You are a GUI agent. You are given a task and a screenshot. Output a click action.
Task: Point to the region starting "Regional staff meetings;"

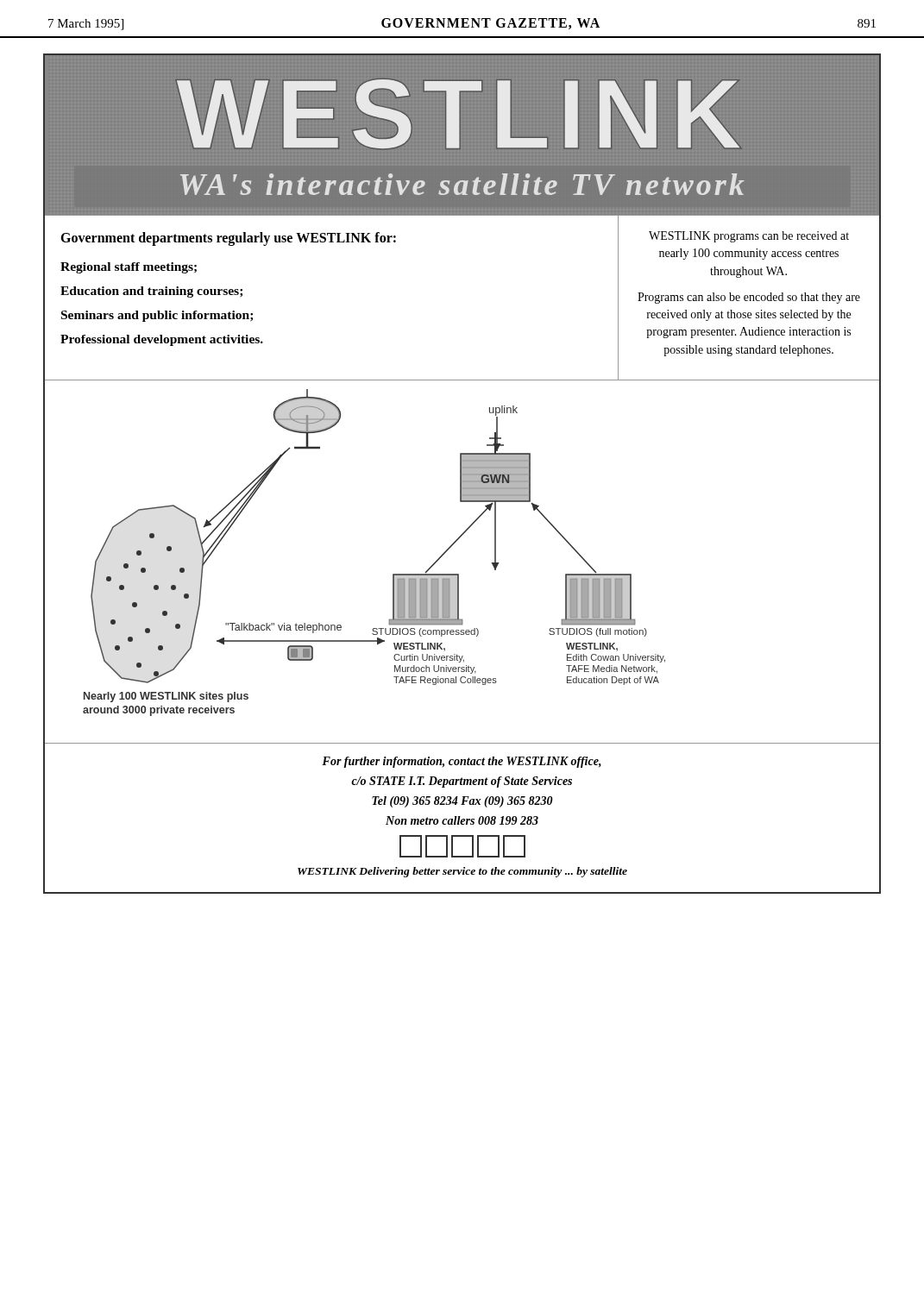coord(129,266)
